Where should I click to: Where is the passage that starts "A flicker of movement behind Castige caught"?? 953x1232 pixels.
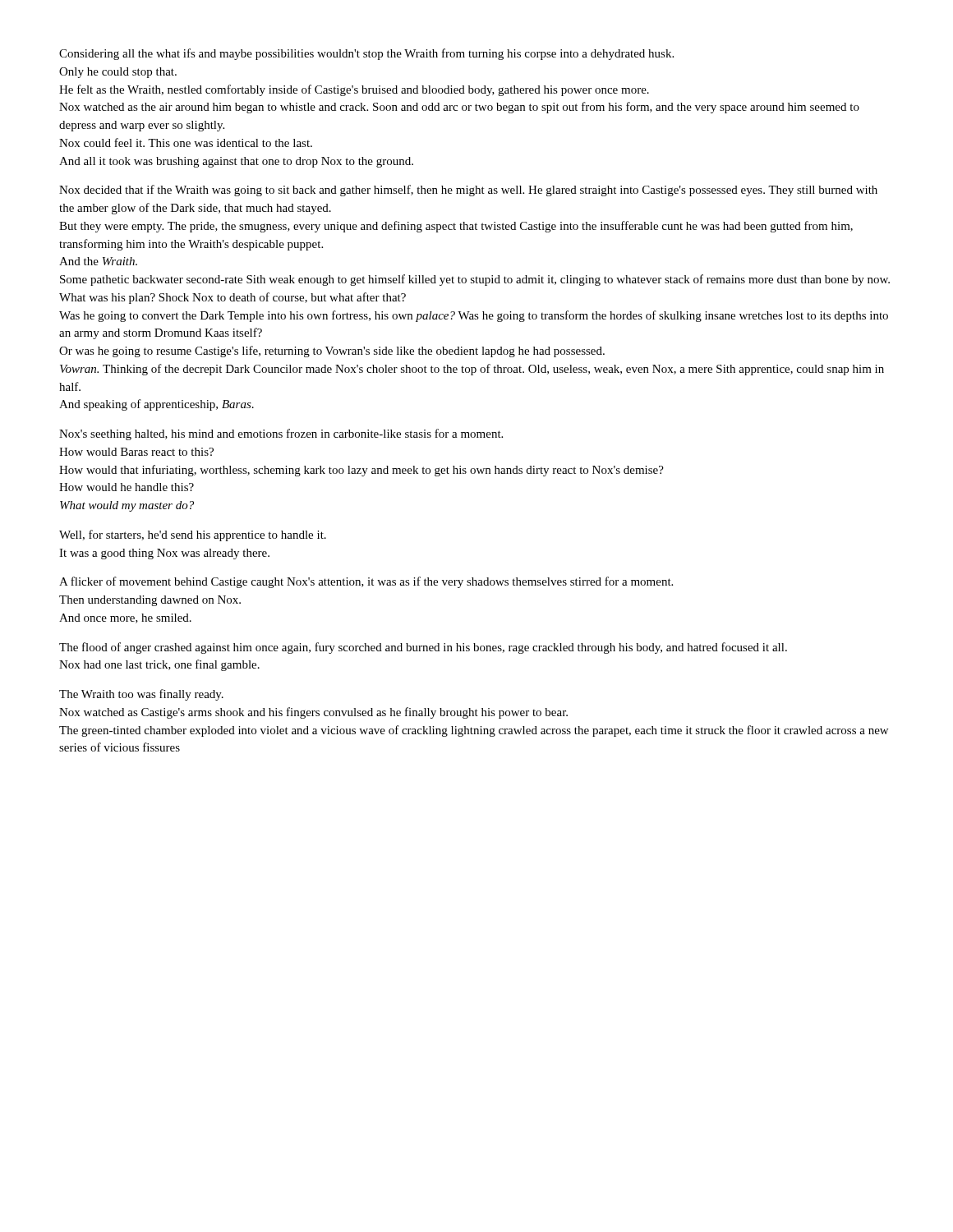[x=366, y=582]
